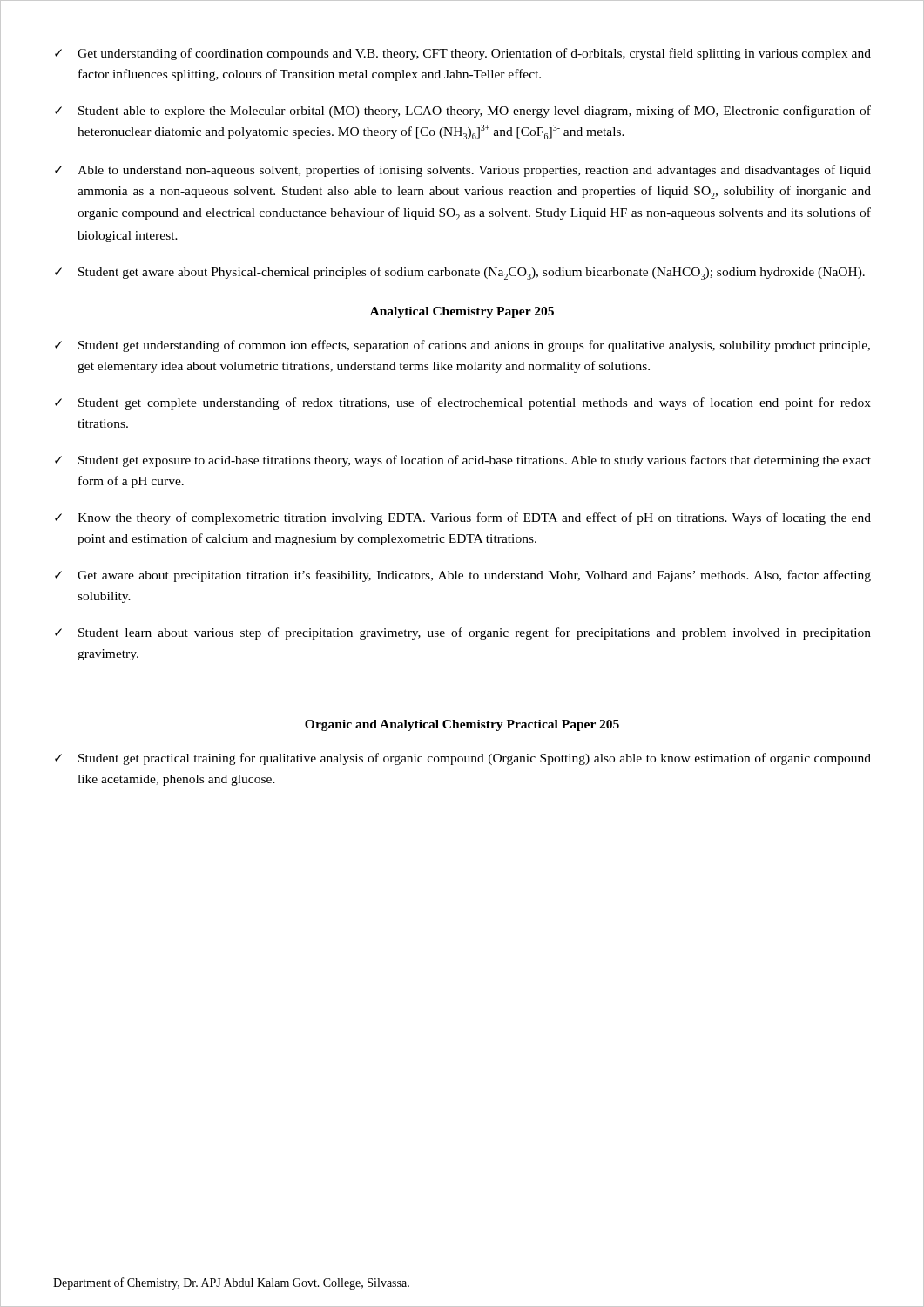Image resolution: width=924 pixels, height=1307 pixels.
Task: Find the list item that reads "✓ Able to understand non-aqueous solvent,"
Action: [x=462, y=203]
